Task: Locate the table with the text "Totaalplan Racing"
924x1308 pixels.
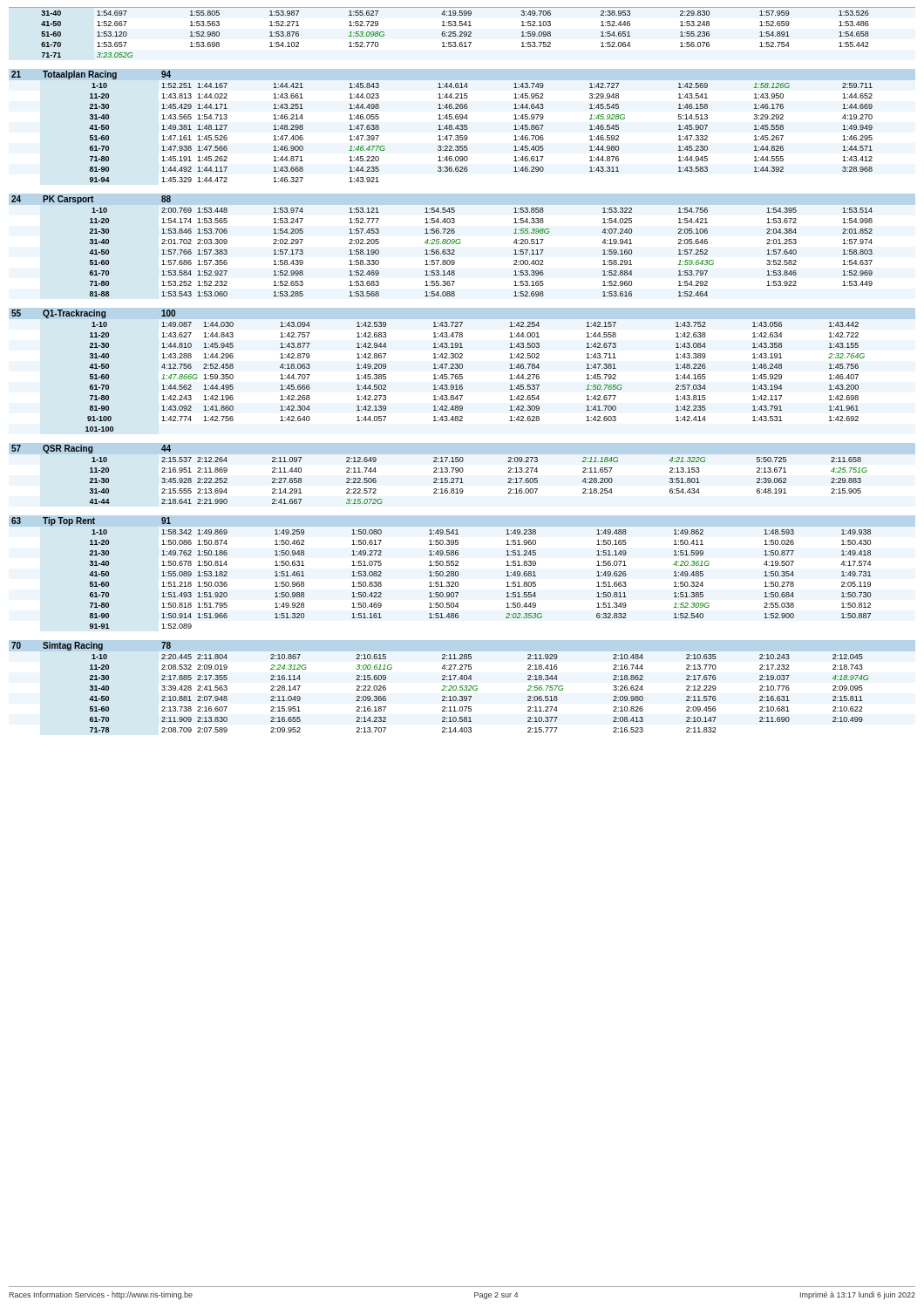Action: [x=462, y=127]
